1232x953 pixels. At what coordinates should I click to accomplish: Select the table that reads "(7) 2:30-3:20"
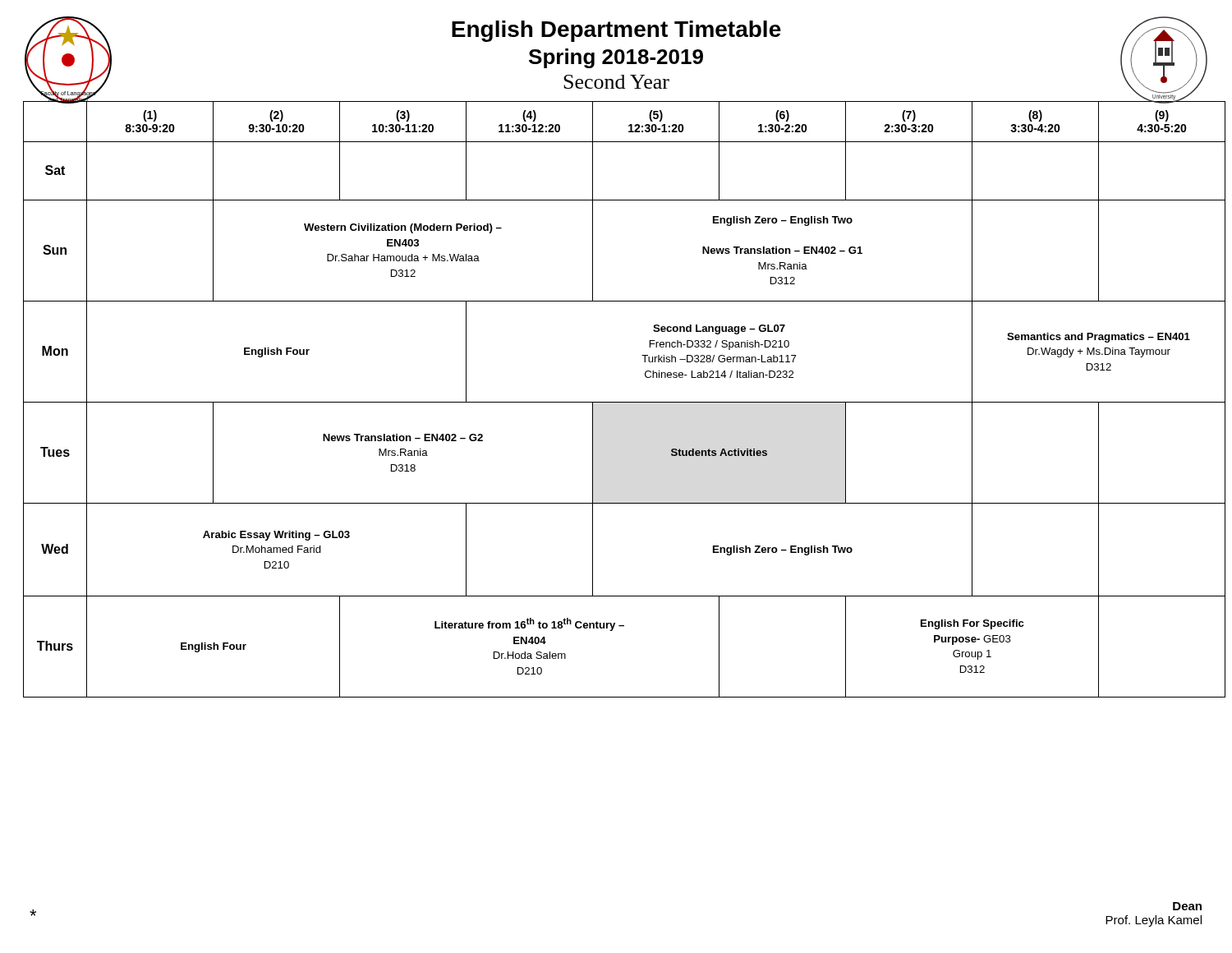pyautogui.click(x=616, y=400)
